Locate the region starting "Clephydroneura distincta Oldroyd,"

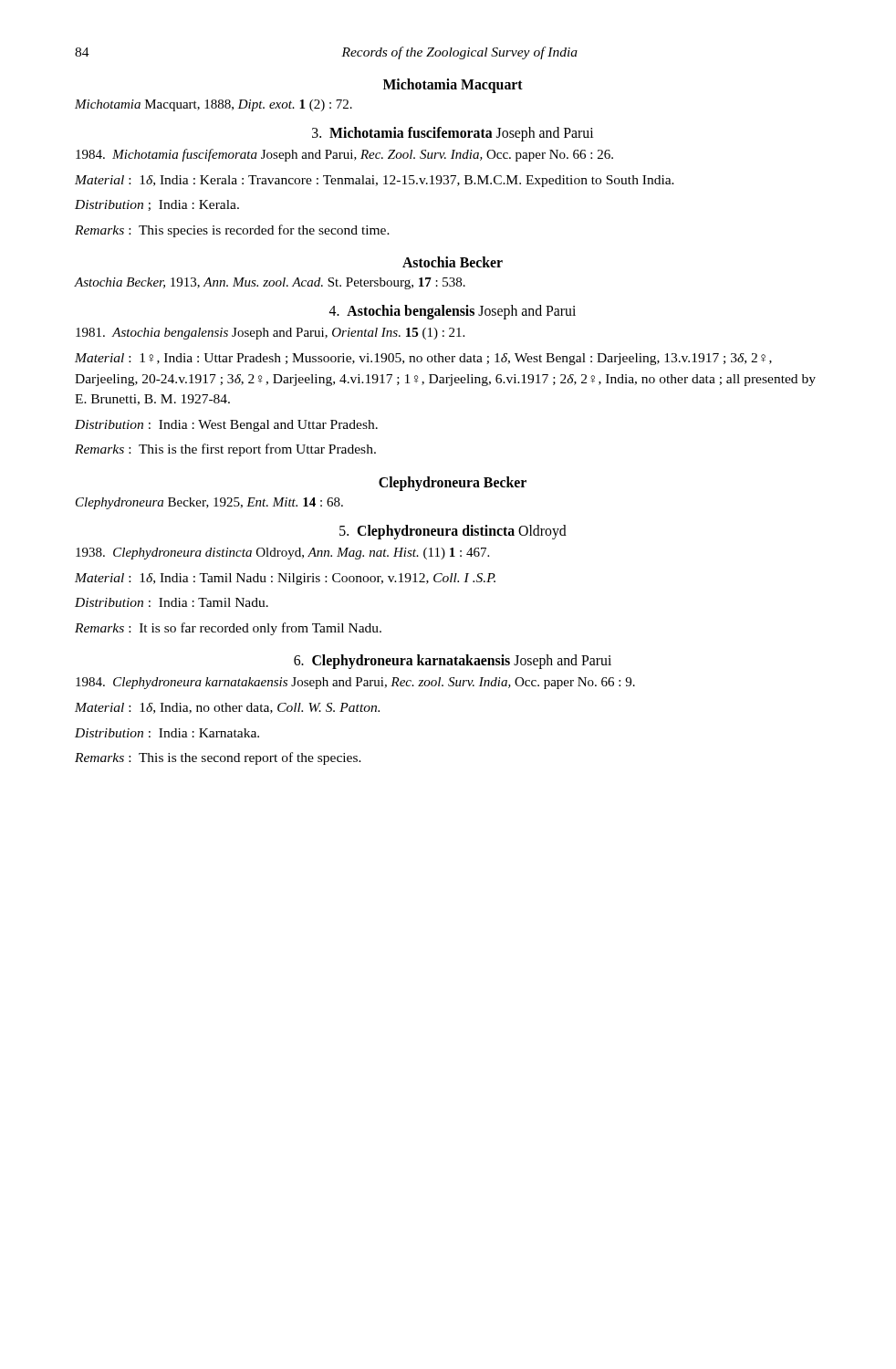(x=282, y=552)
